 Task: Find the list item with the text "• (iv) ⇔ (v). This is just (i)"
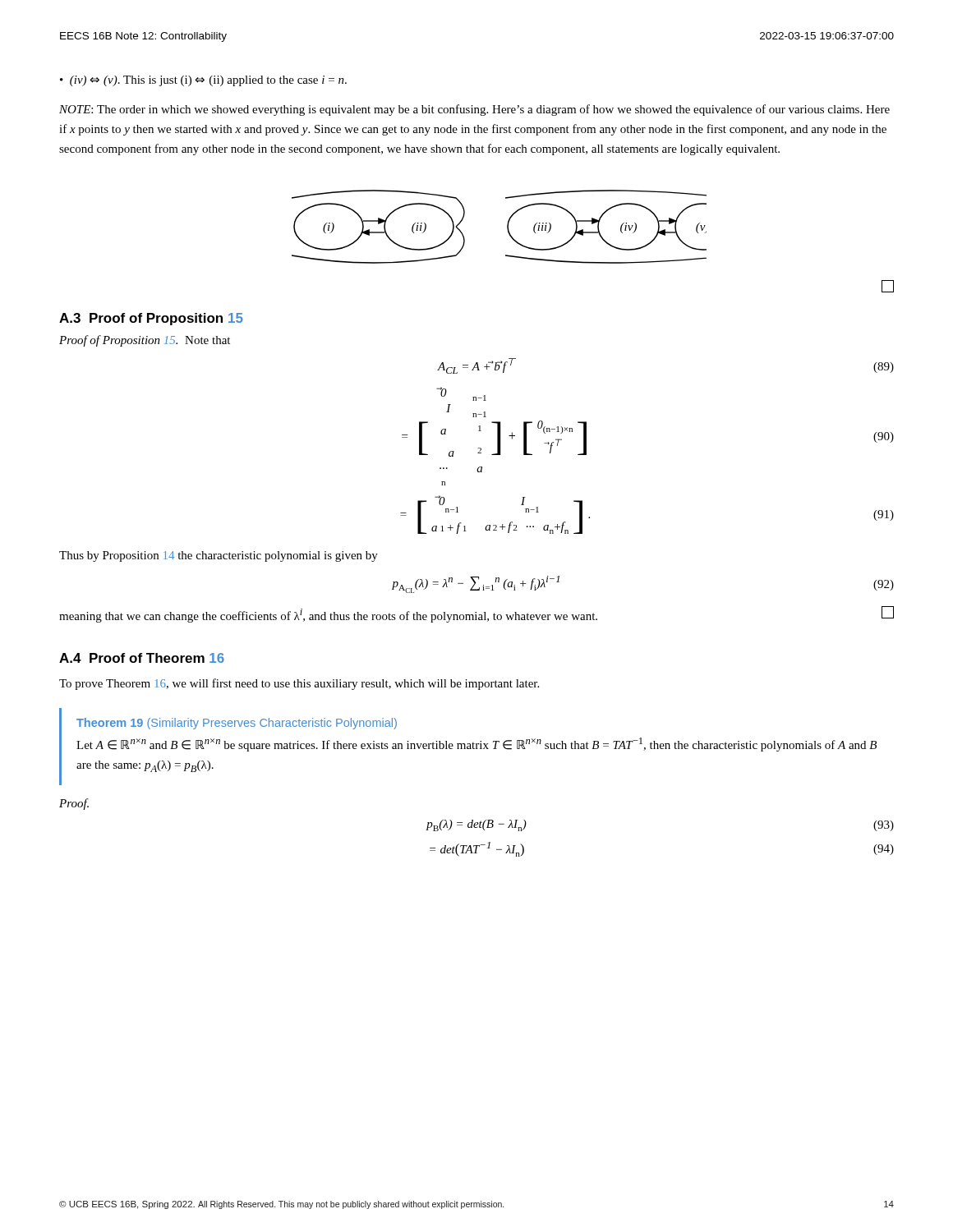pos(203,80)
